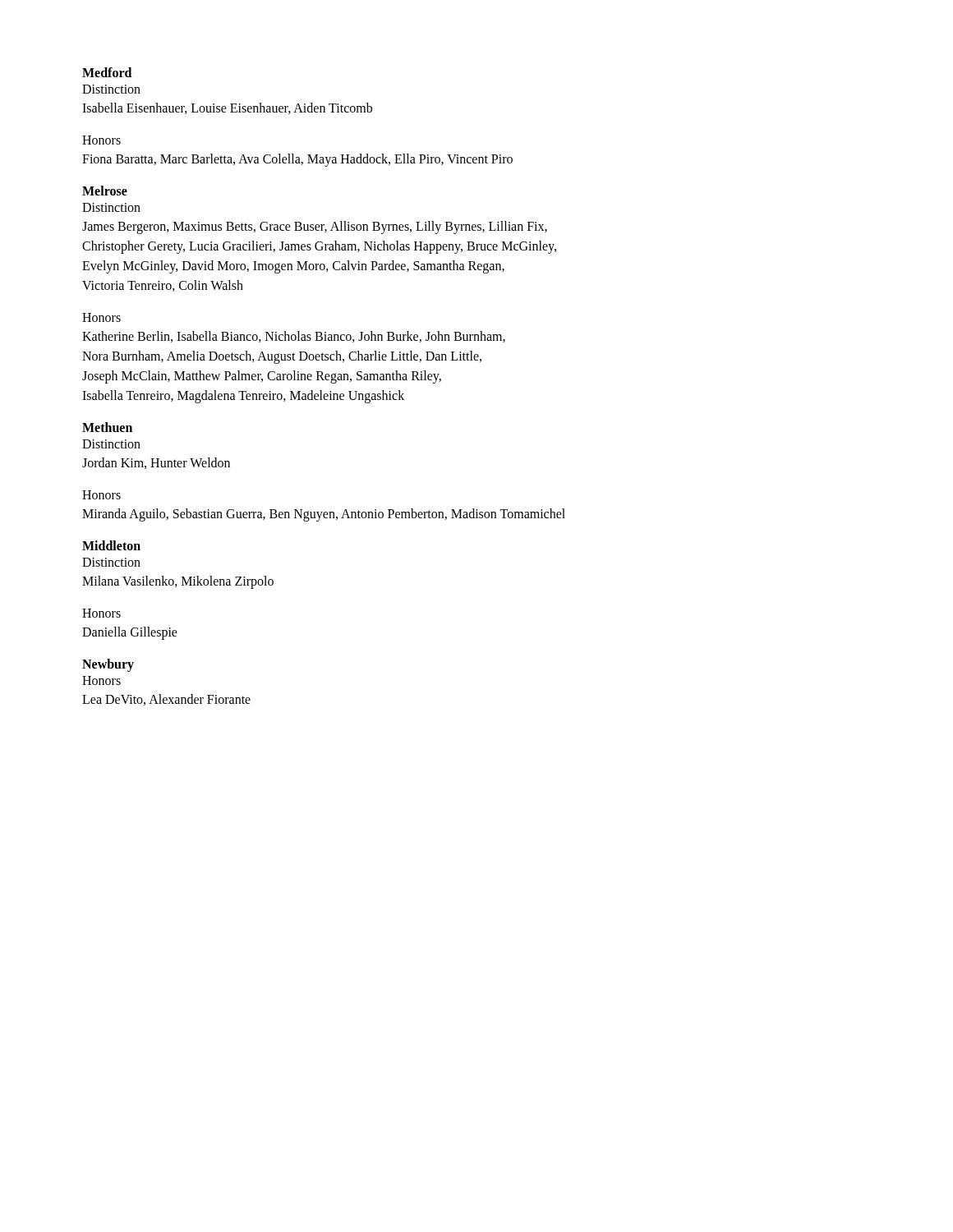
Task: Find the block on this page that starts "Miranda Aguilo, Sebastian Guerra, Ben"
Action: [324, 514]
